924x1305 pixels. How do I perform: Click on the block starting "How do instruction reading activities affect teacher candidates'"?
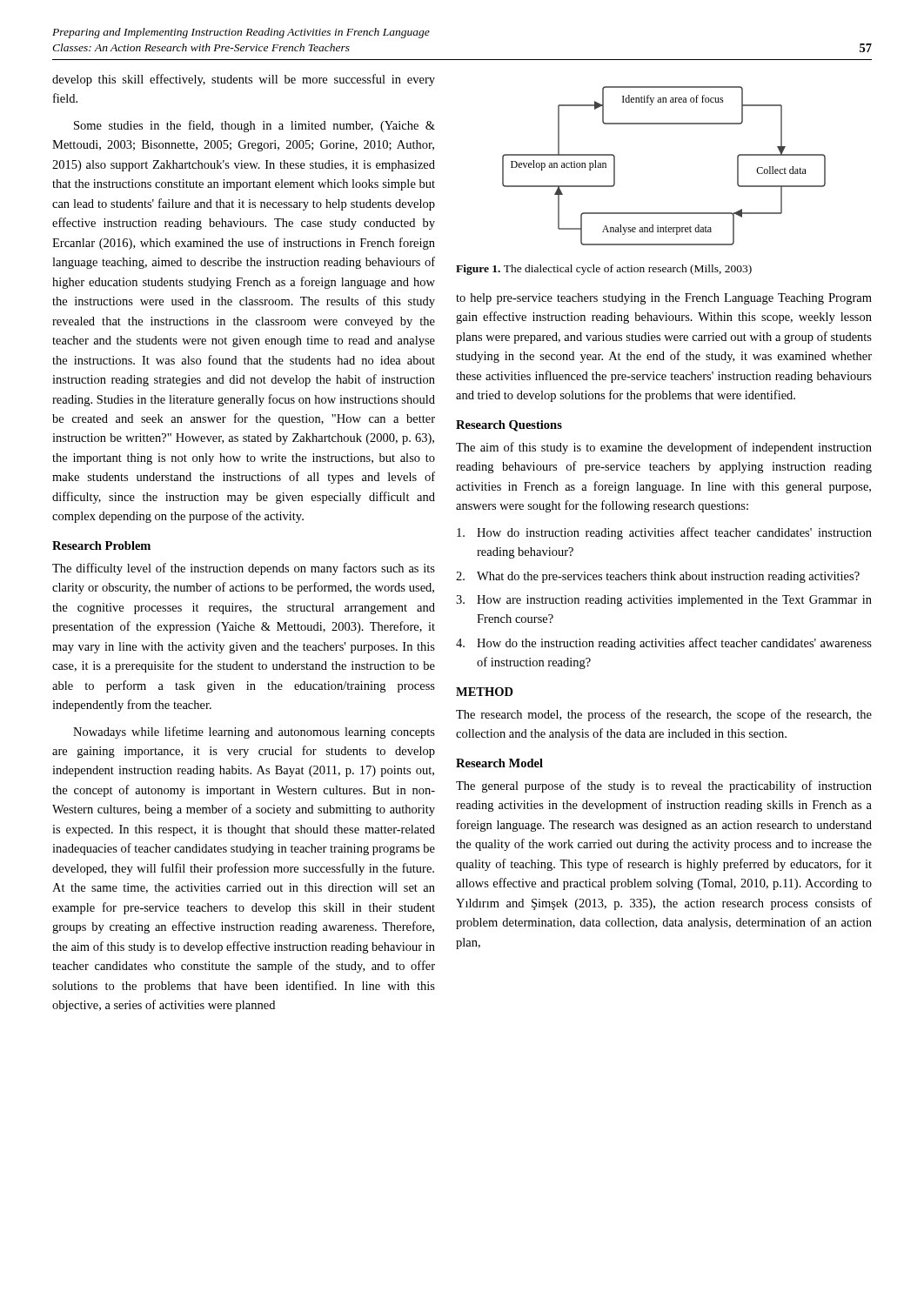coord(664,542)
